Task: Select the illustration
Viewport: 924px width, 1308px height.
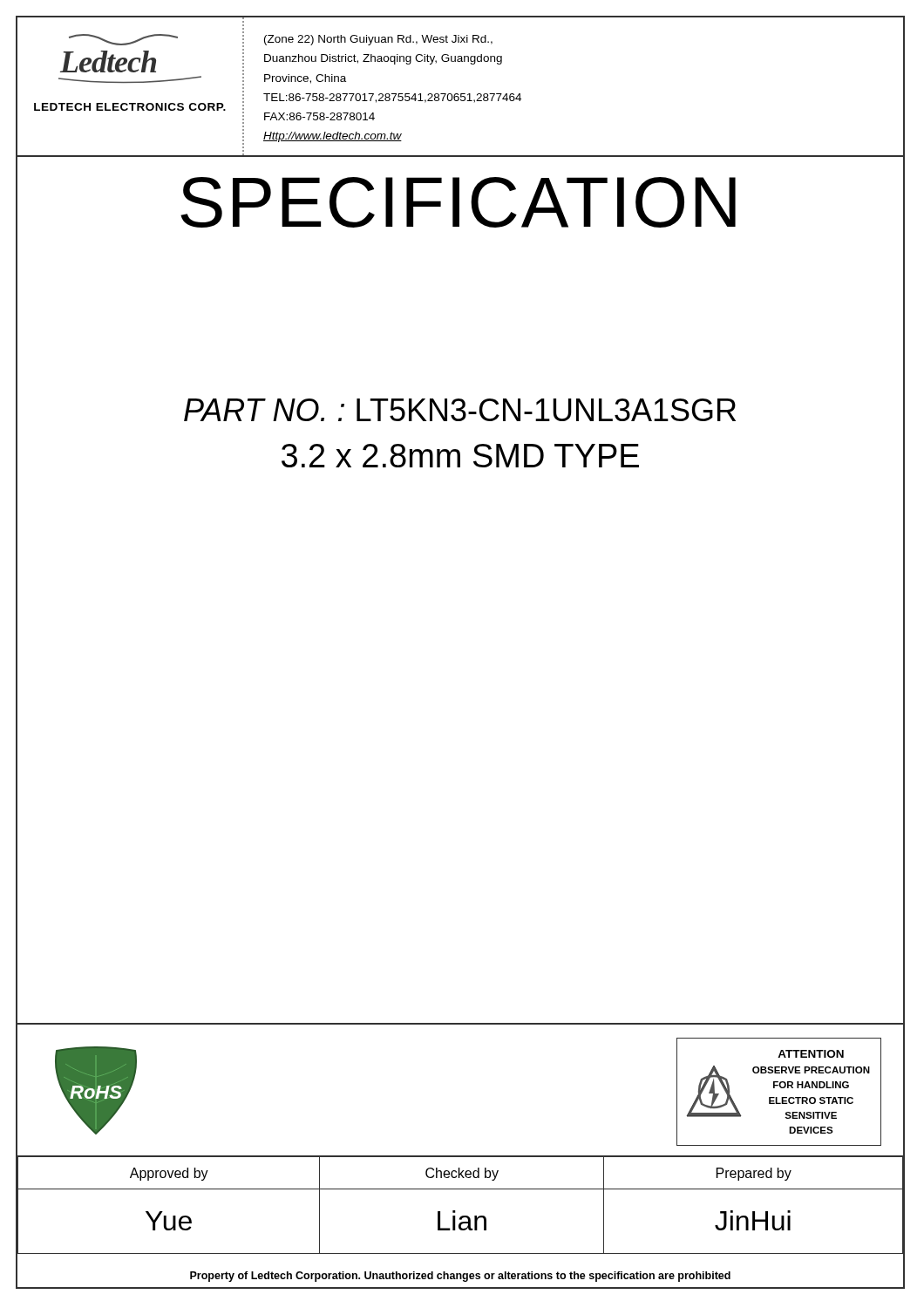Action: 779,1092
